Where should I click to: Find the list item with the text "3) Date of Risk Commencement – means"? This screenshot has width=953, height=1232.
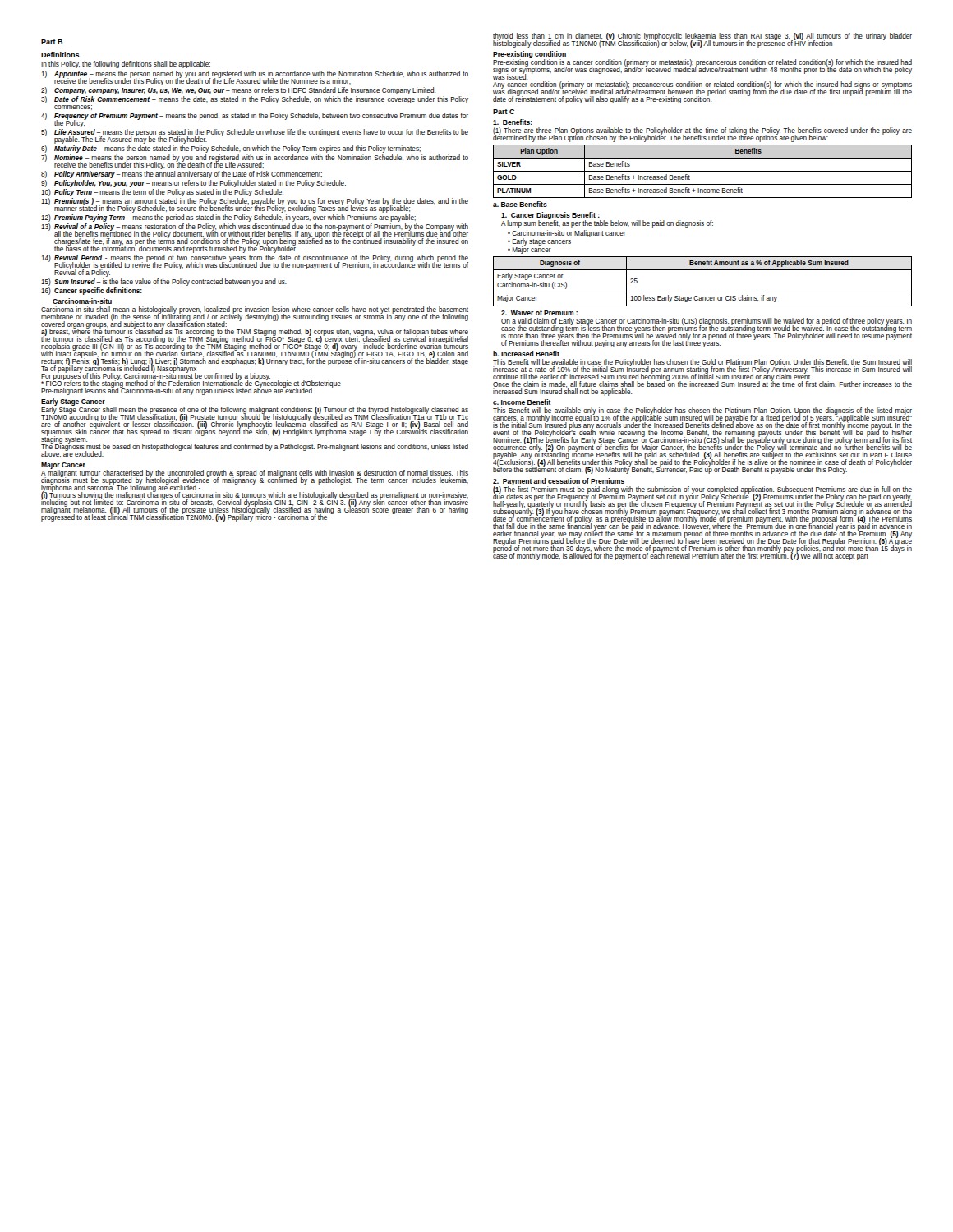[x=255, y=103]
